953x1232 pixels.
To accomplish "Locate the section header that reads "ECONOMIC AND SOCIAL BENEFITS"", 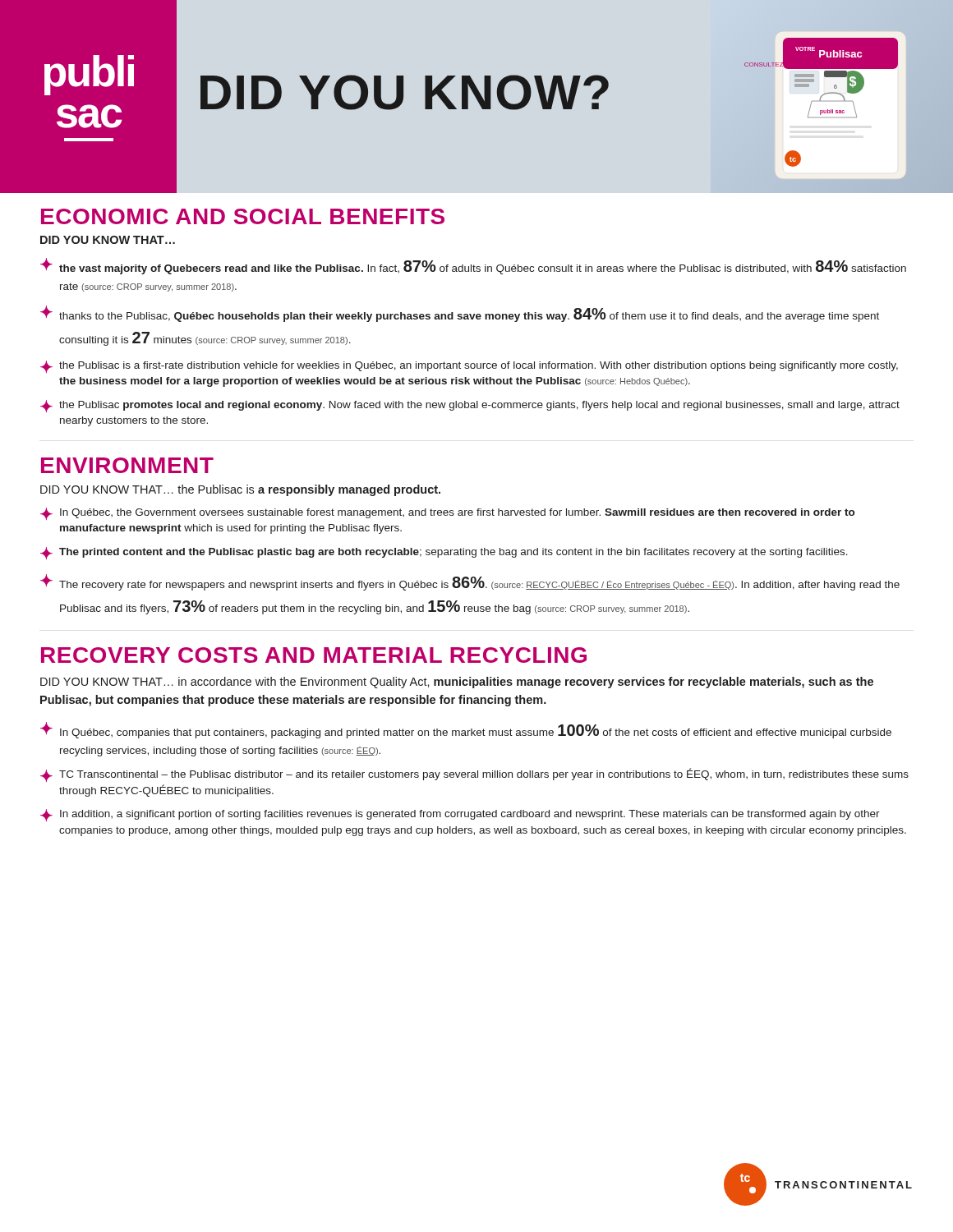I will coord(243,216).
